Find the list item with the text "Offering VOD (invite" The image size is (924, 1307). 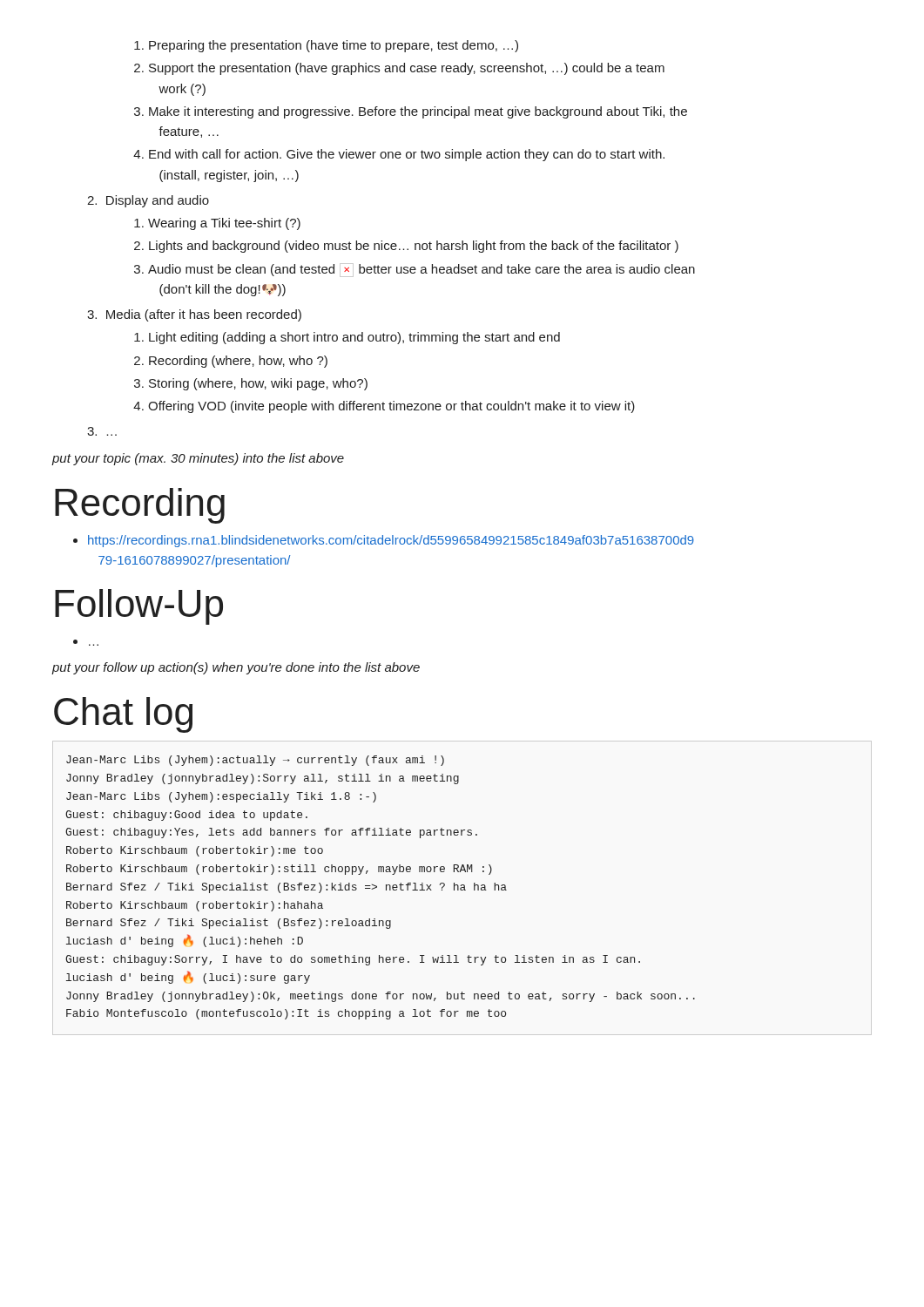(x=392, y=406)
